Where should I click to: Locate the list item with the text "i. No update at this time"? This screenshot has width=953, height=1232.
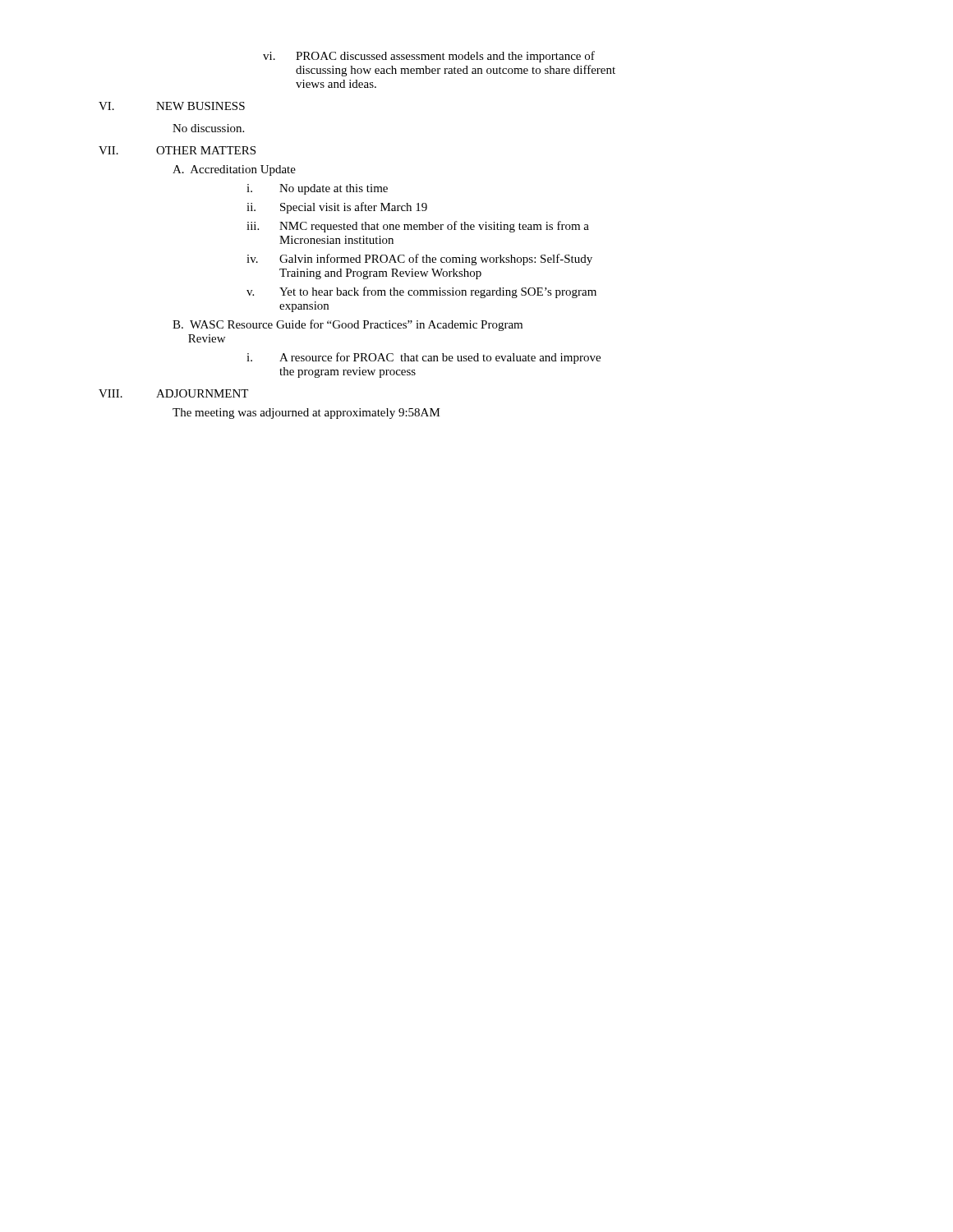[x=317, y=189]
